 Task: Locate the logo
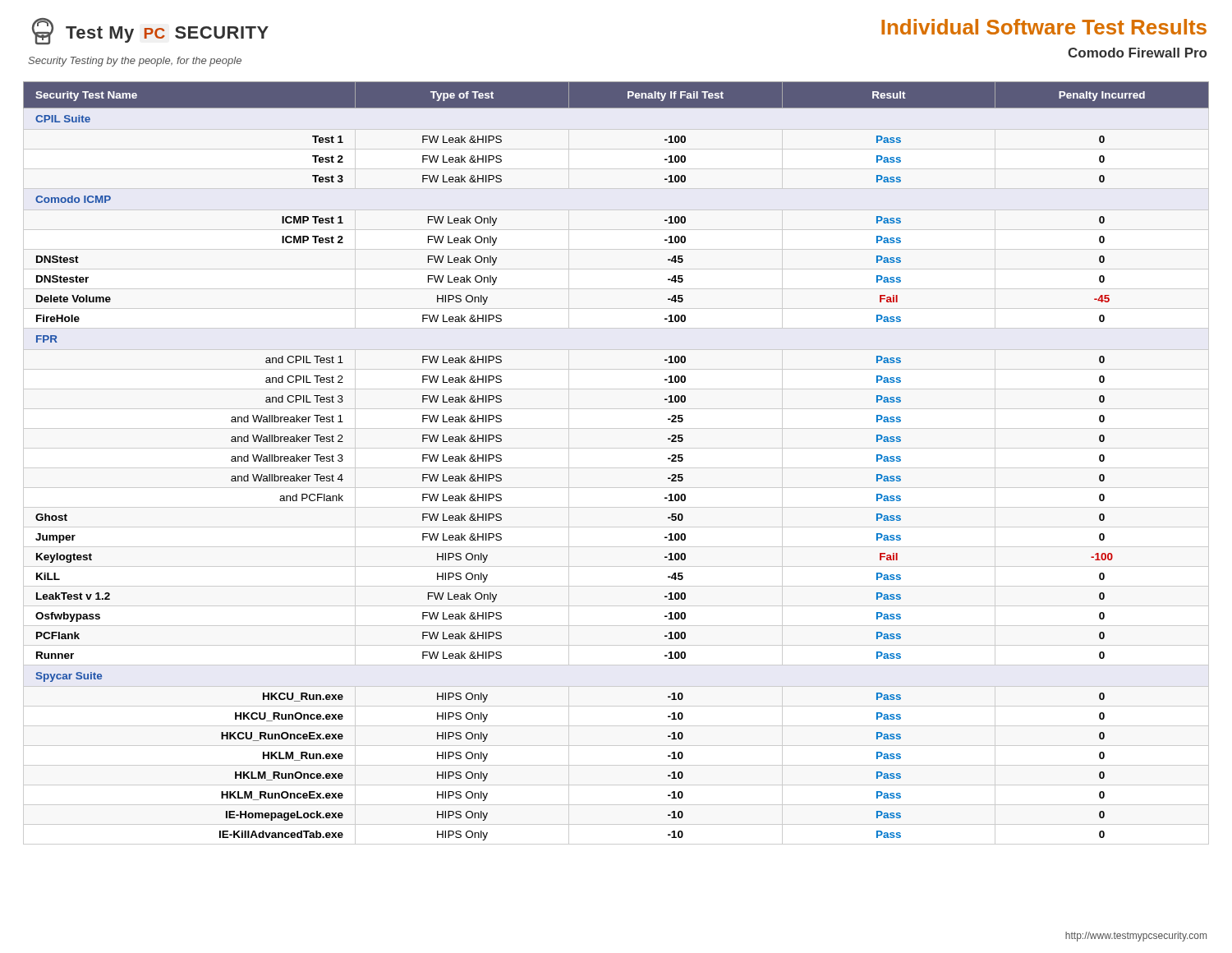click(x=147, y=41)
